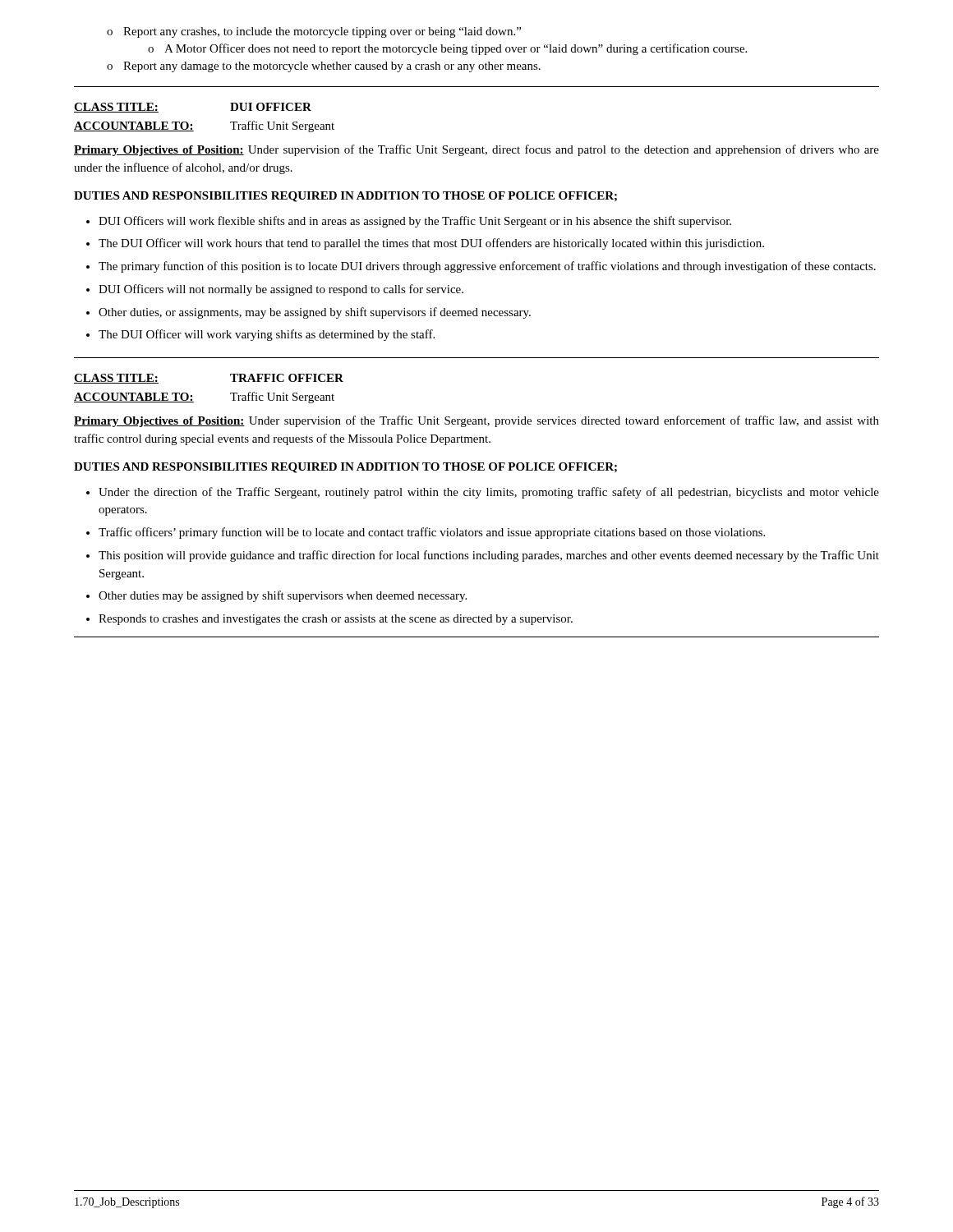Viewport: 953px width, 1232px height.
Task: Navigate to the text starting "This position will provide guidance"
Action: point(489,564)
